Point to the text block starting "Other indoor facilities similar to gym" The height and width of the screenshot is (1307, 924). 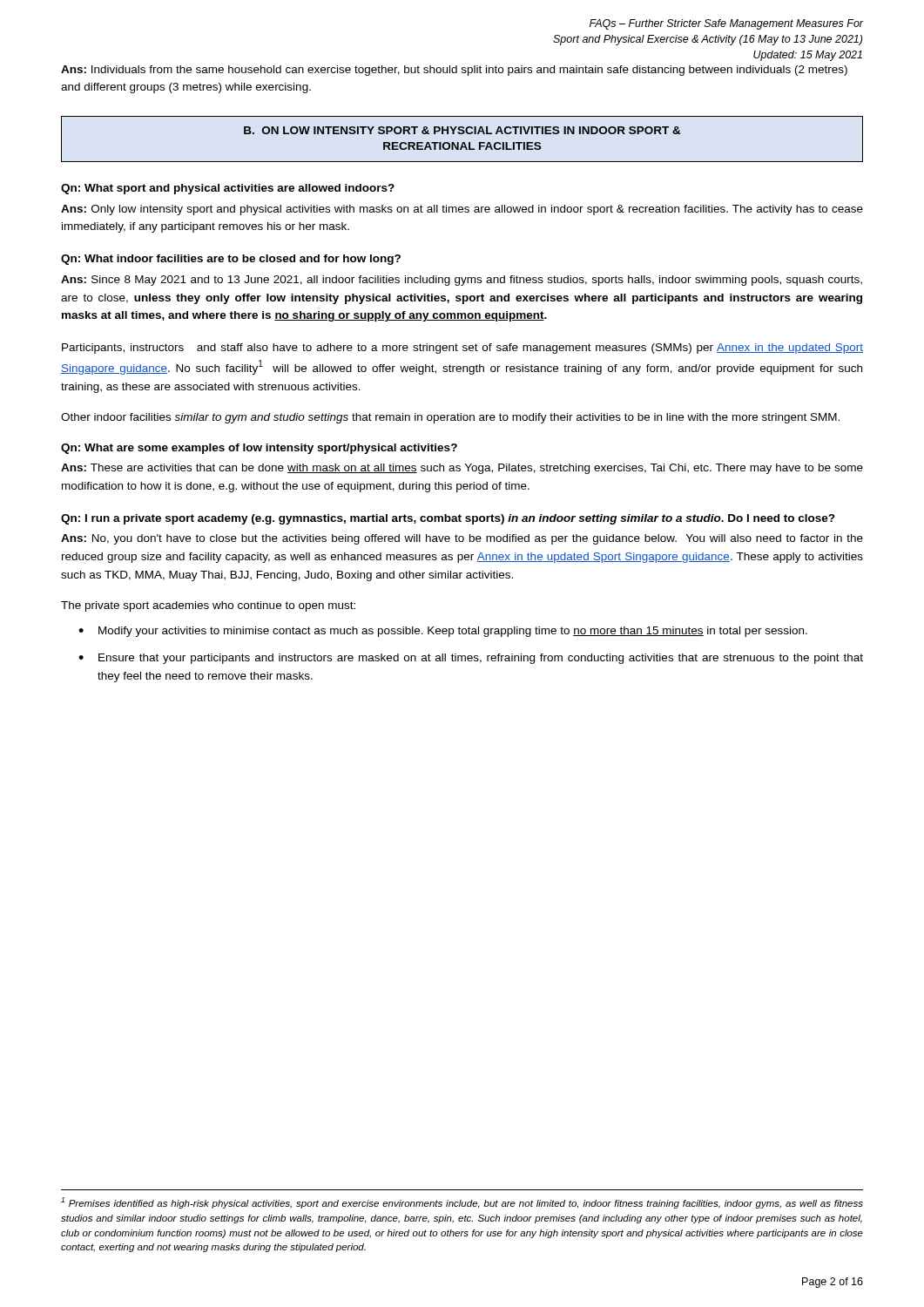(x=451, y=417)
